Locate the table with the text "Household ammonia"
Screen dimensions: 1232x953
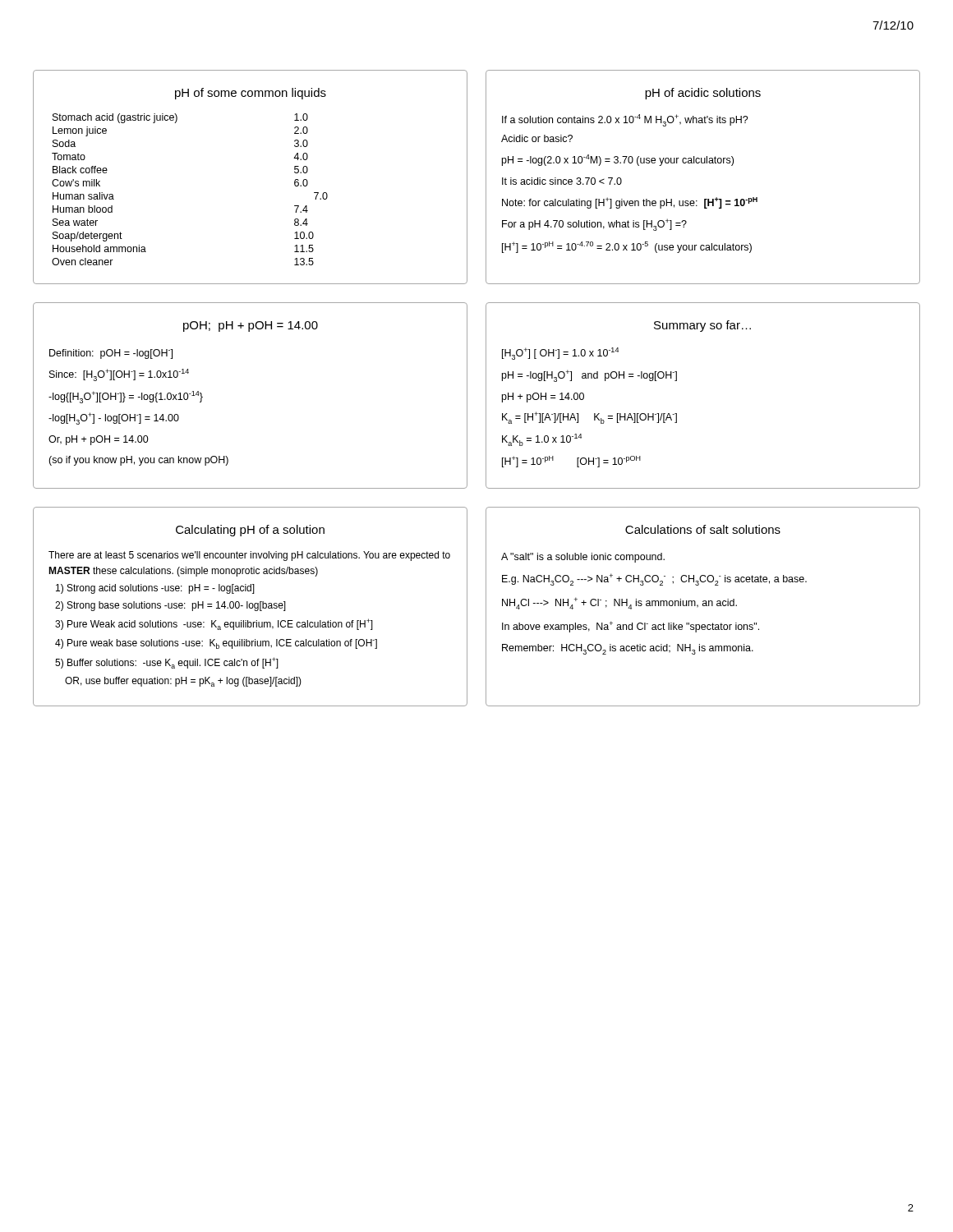250,190
